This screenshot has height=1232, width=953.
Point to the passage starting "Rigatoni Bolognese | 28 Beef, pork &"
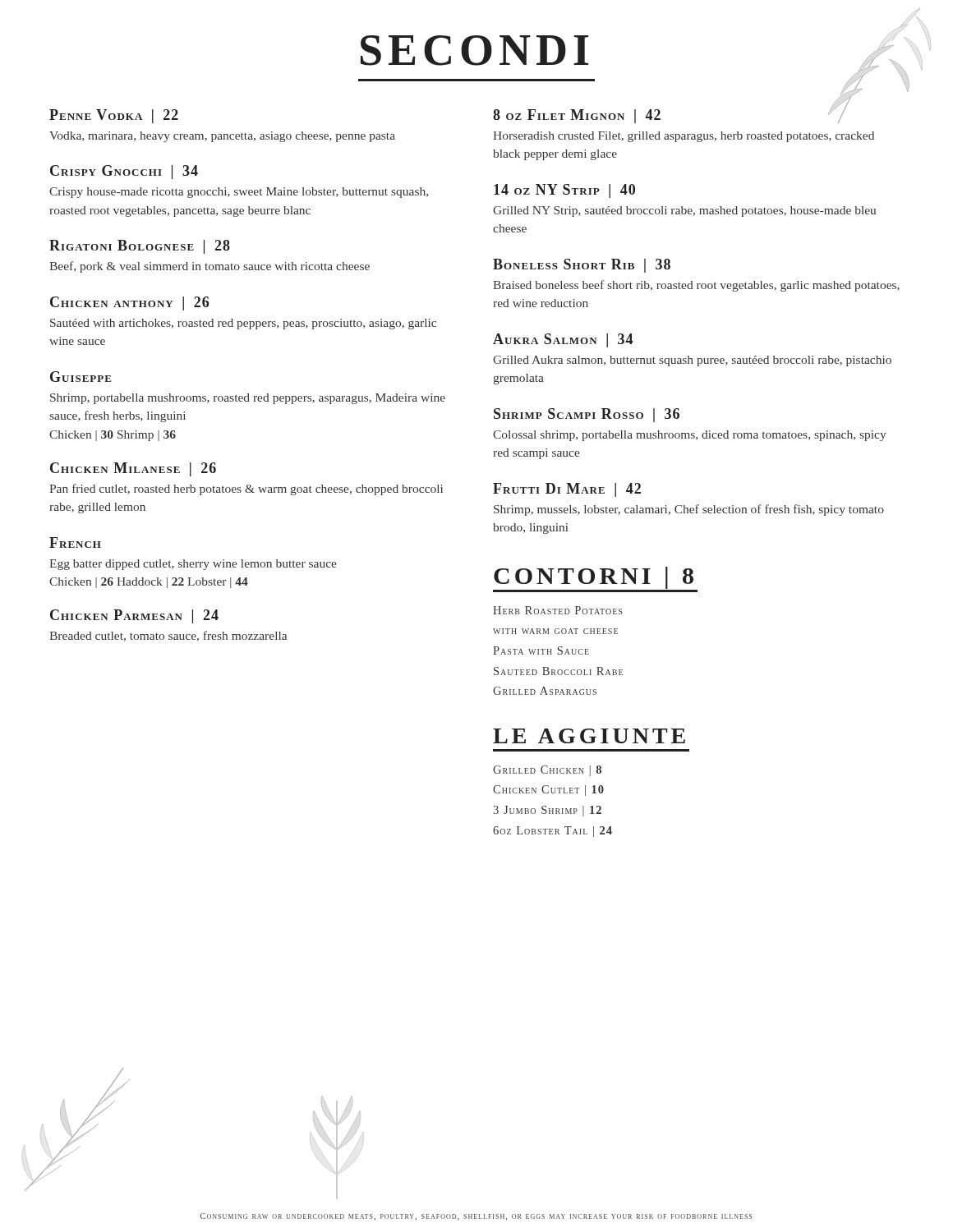pos(255,257)
